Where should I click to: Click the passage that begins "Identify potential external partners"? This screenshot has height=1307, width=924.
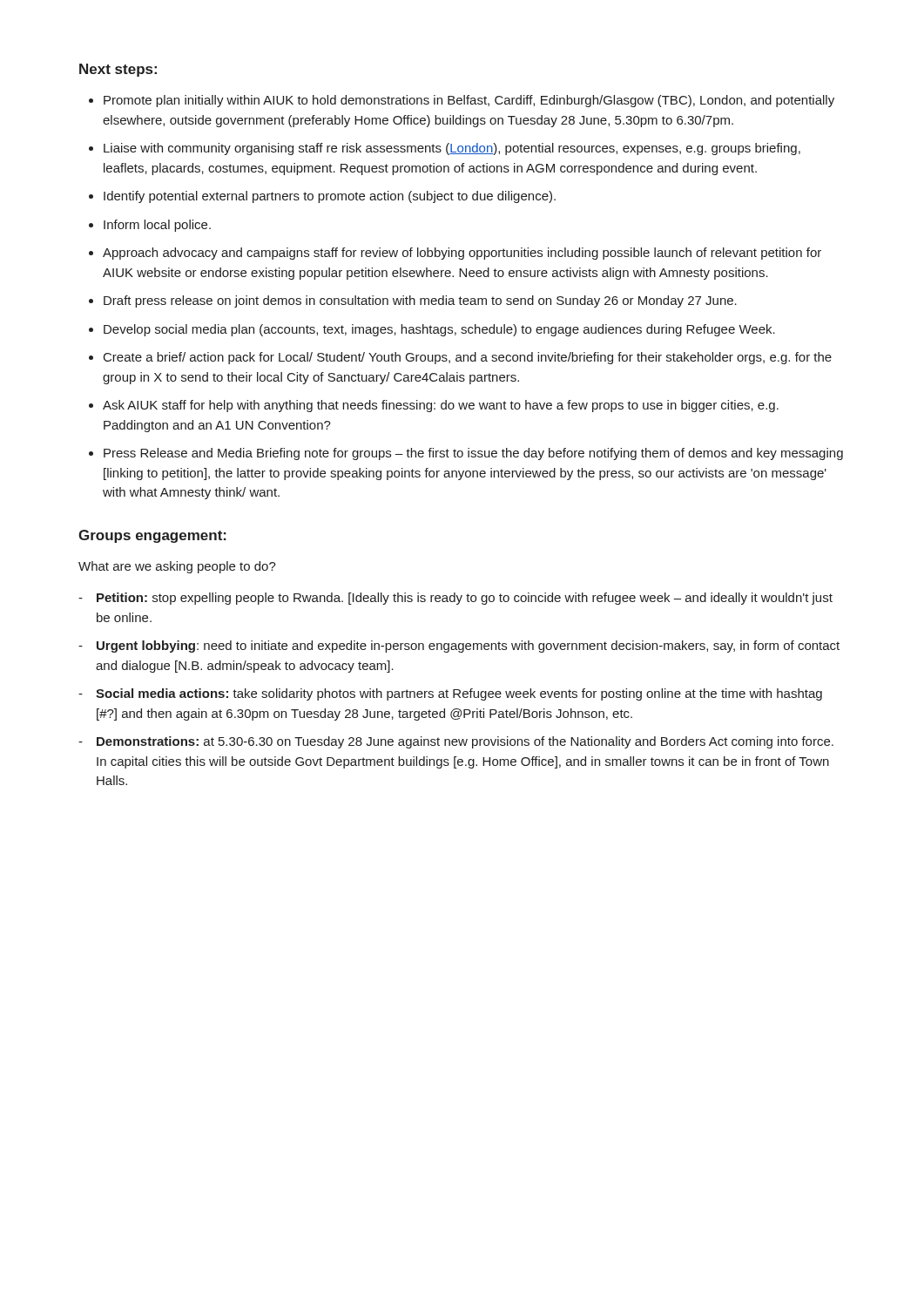click(x=330, y=196)
